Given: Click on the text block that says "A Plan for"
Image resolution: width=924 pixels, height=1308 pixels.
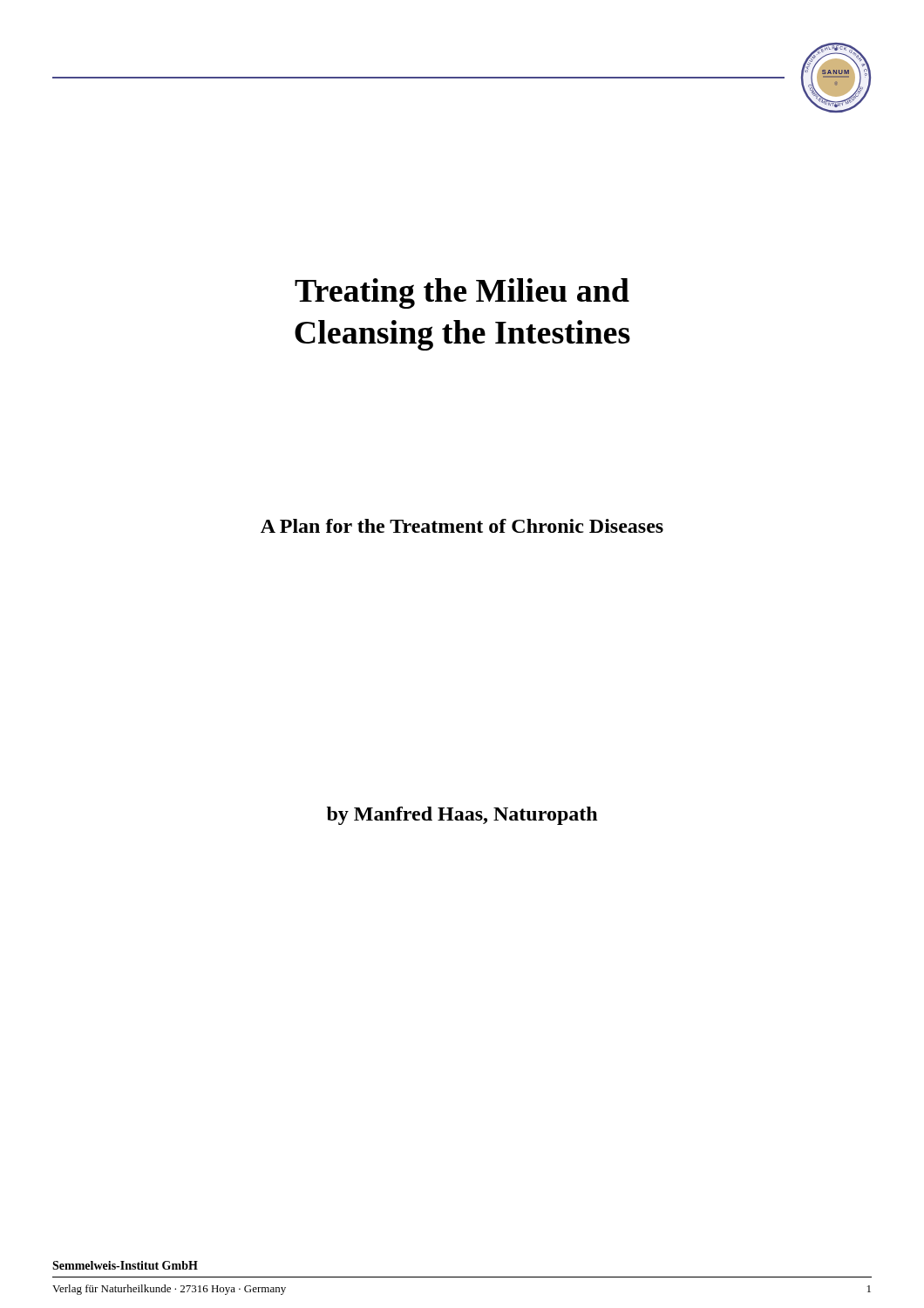Looking at the screenshot, I should click(x=462, y=526).
